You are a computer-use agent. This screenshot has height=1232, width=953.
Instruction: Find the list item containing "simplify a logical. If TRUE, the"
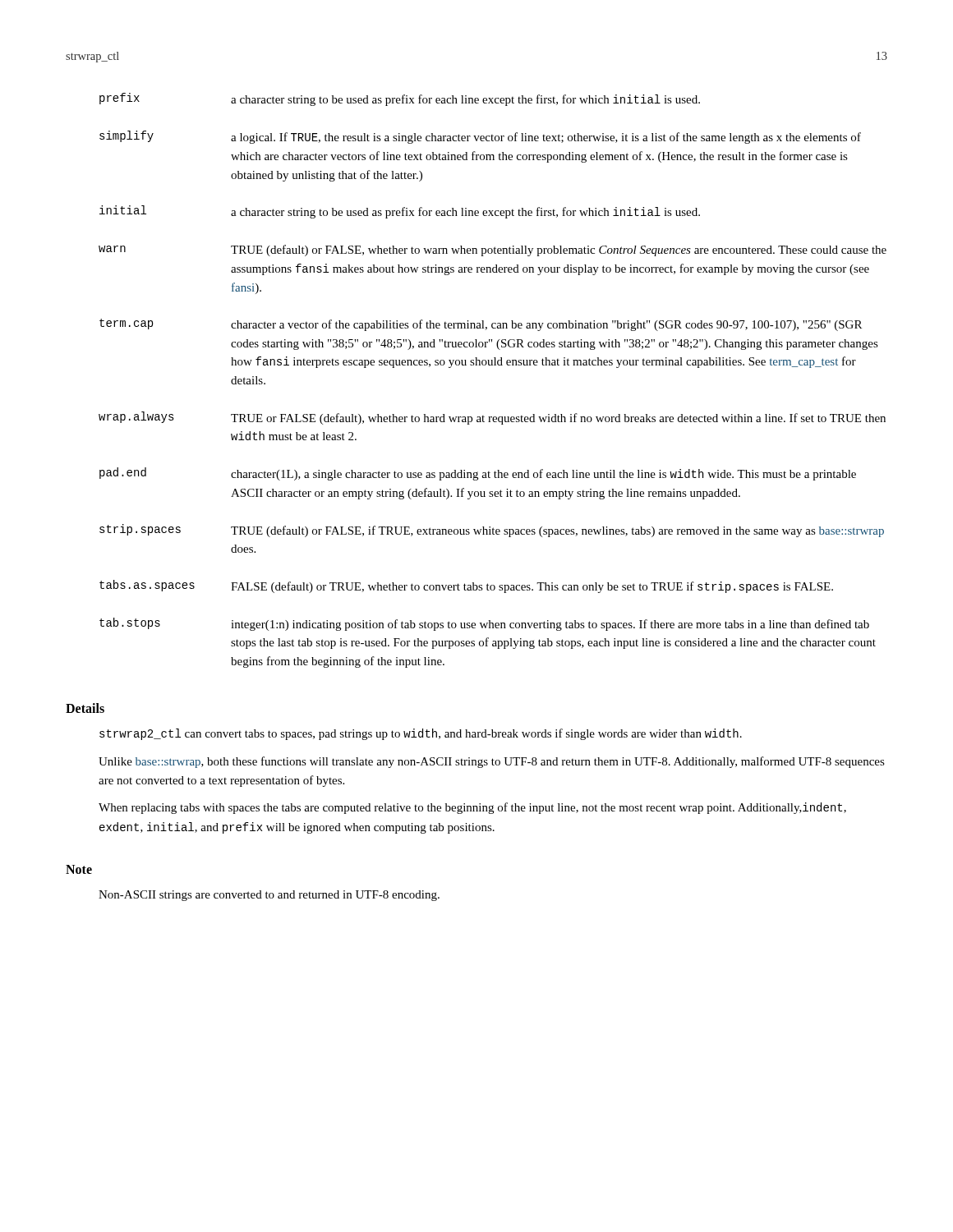coord(493,157)
